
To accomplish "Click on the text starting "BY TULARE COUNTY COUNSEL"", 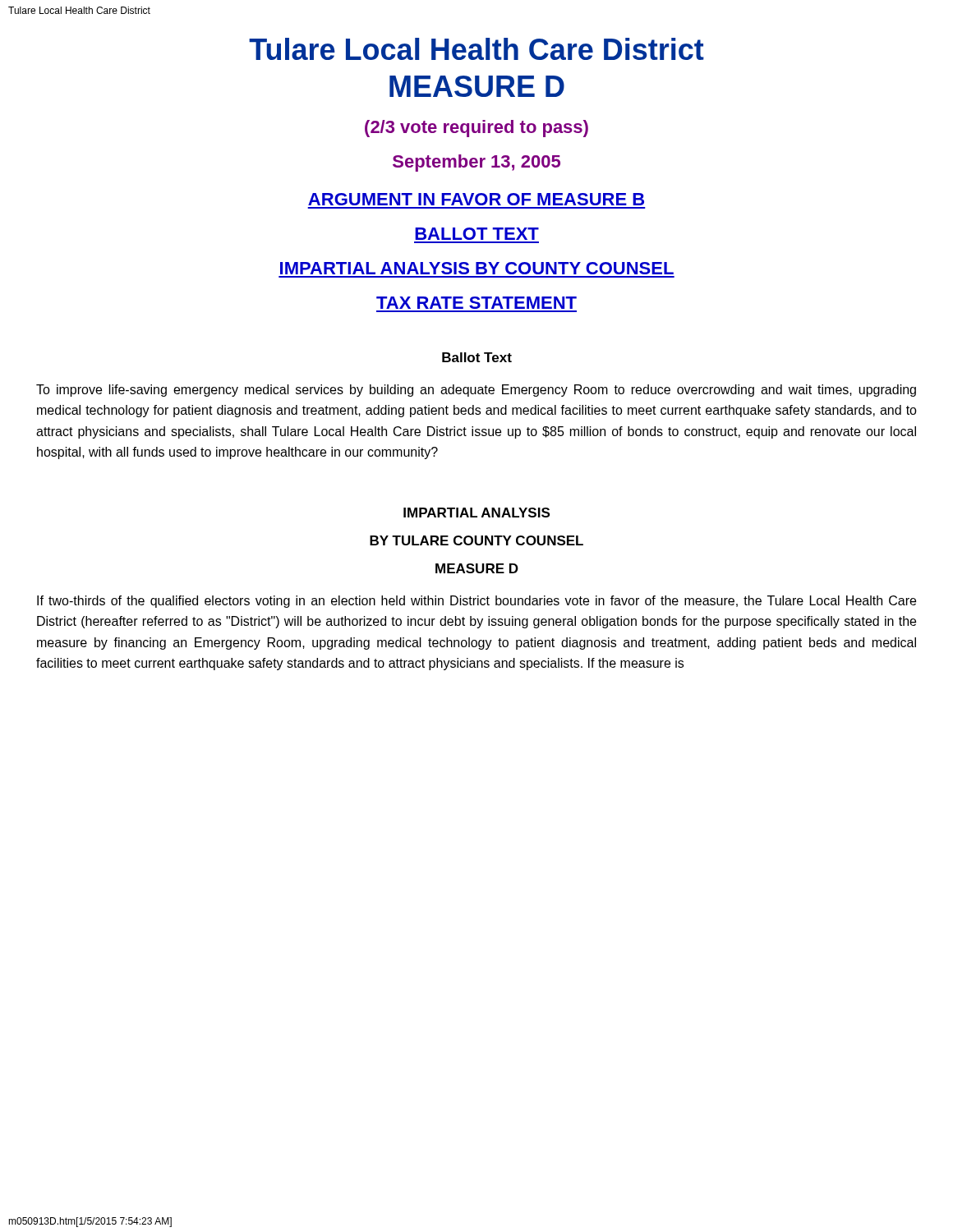I will [476, 541].
